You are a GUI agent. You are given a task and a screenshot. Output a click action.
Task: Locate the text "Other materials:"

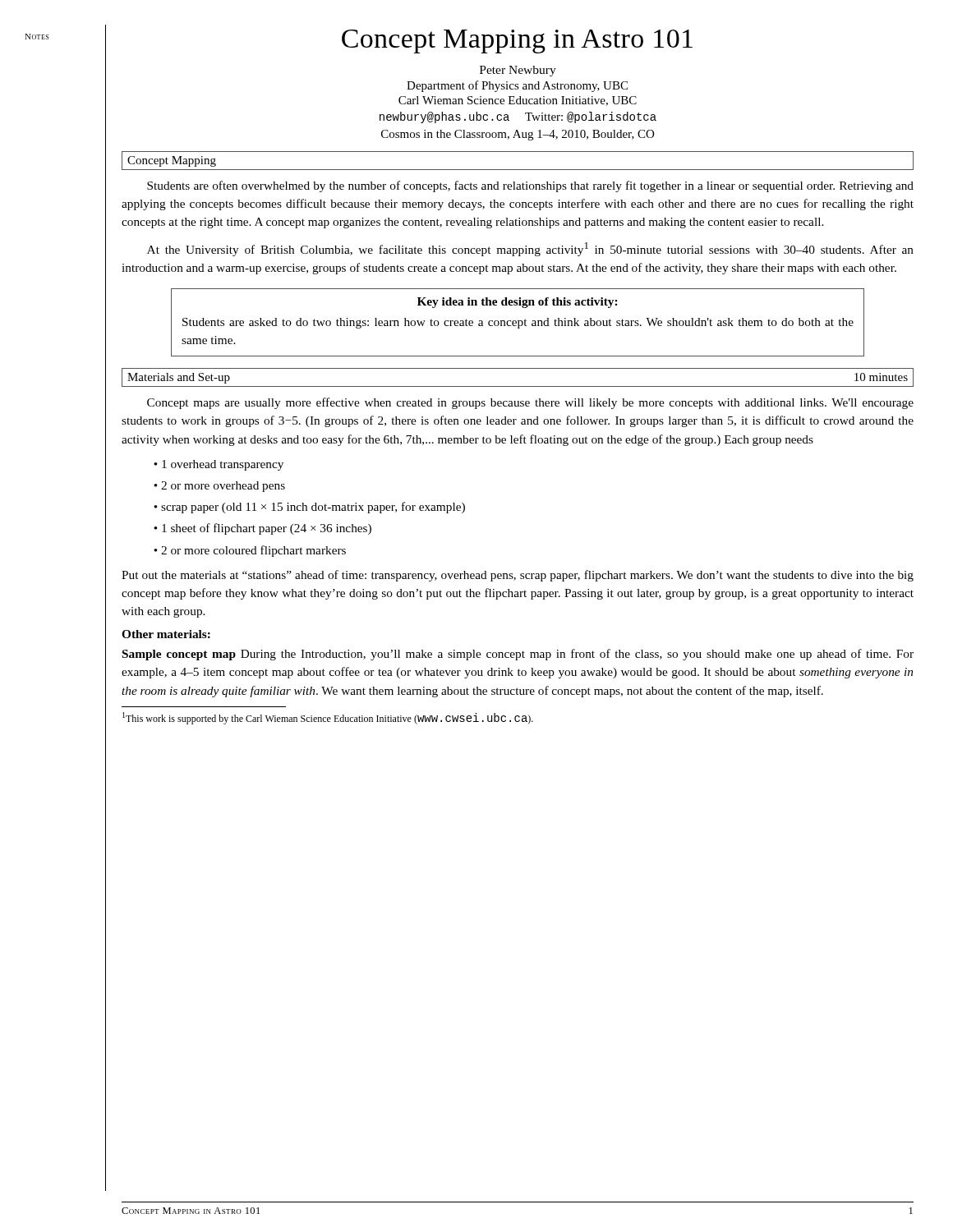tap(166, 634)
